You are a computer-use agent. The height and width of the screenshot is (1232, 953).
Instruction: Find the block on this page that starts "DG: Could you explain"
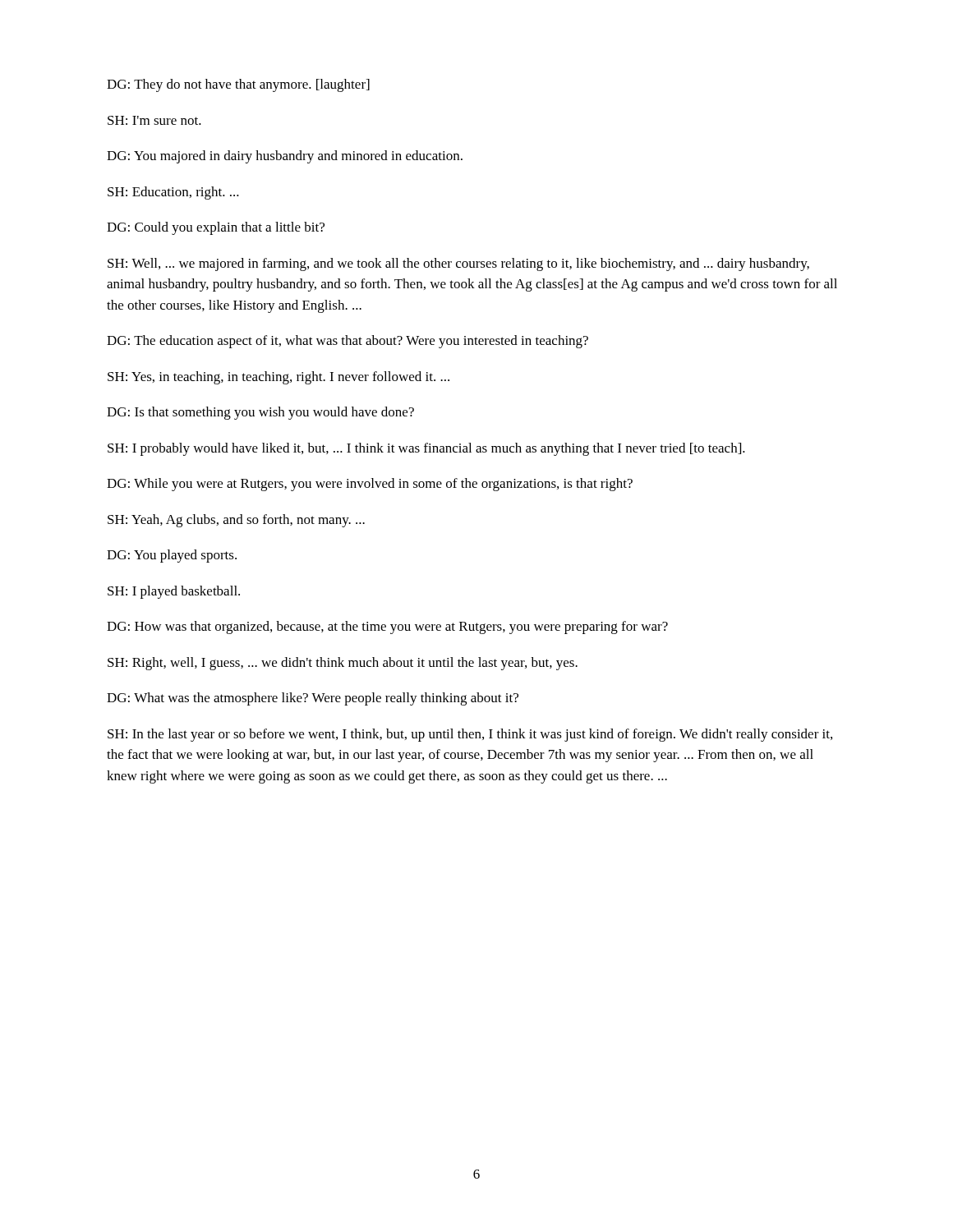click(x=216, y=227)
